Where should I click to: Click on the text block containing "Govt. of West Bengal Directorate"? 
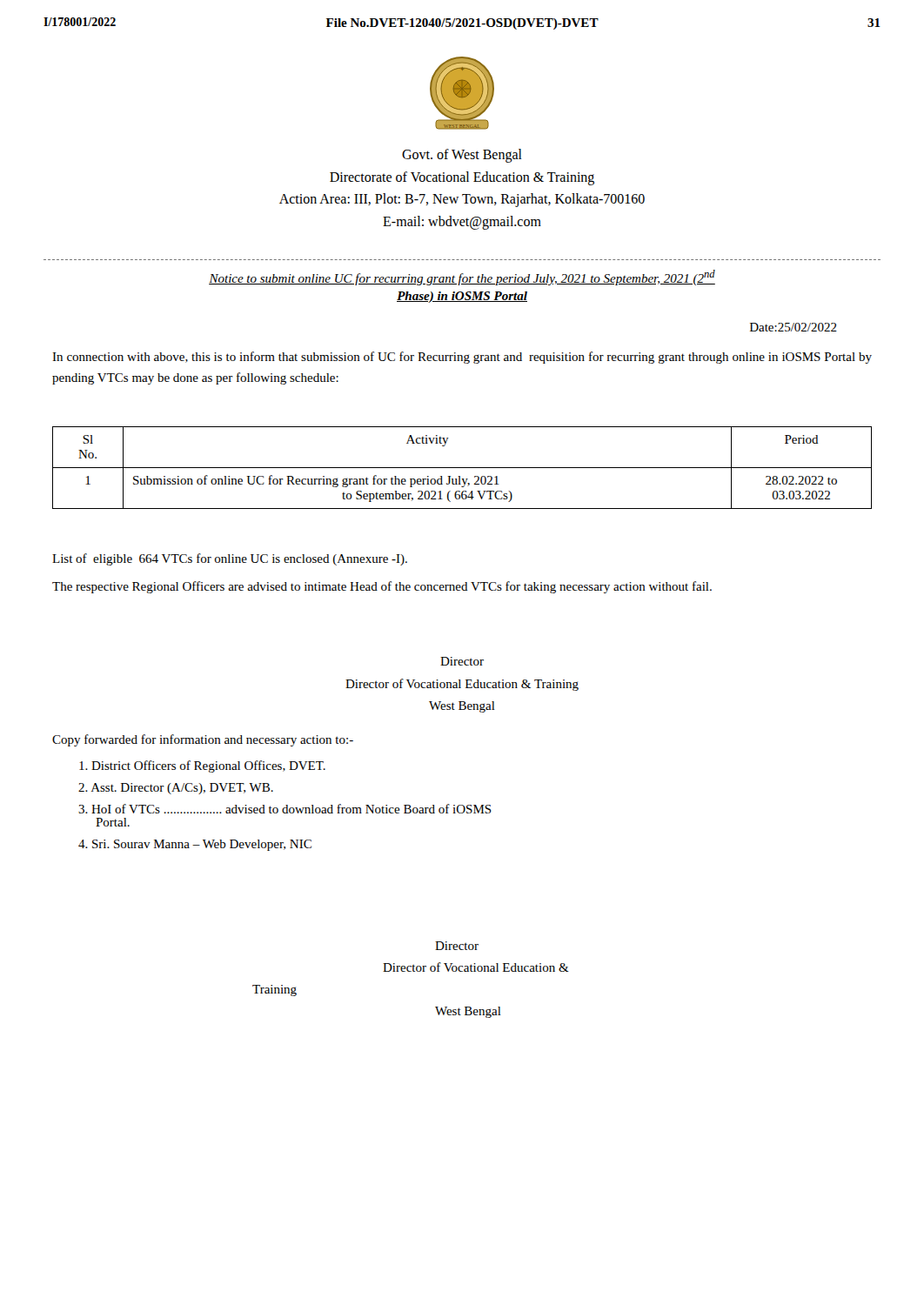tap(462, 188)
